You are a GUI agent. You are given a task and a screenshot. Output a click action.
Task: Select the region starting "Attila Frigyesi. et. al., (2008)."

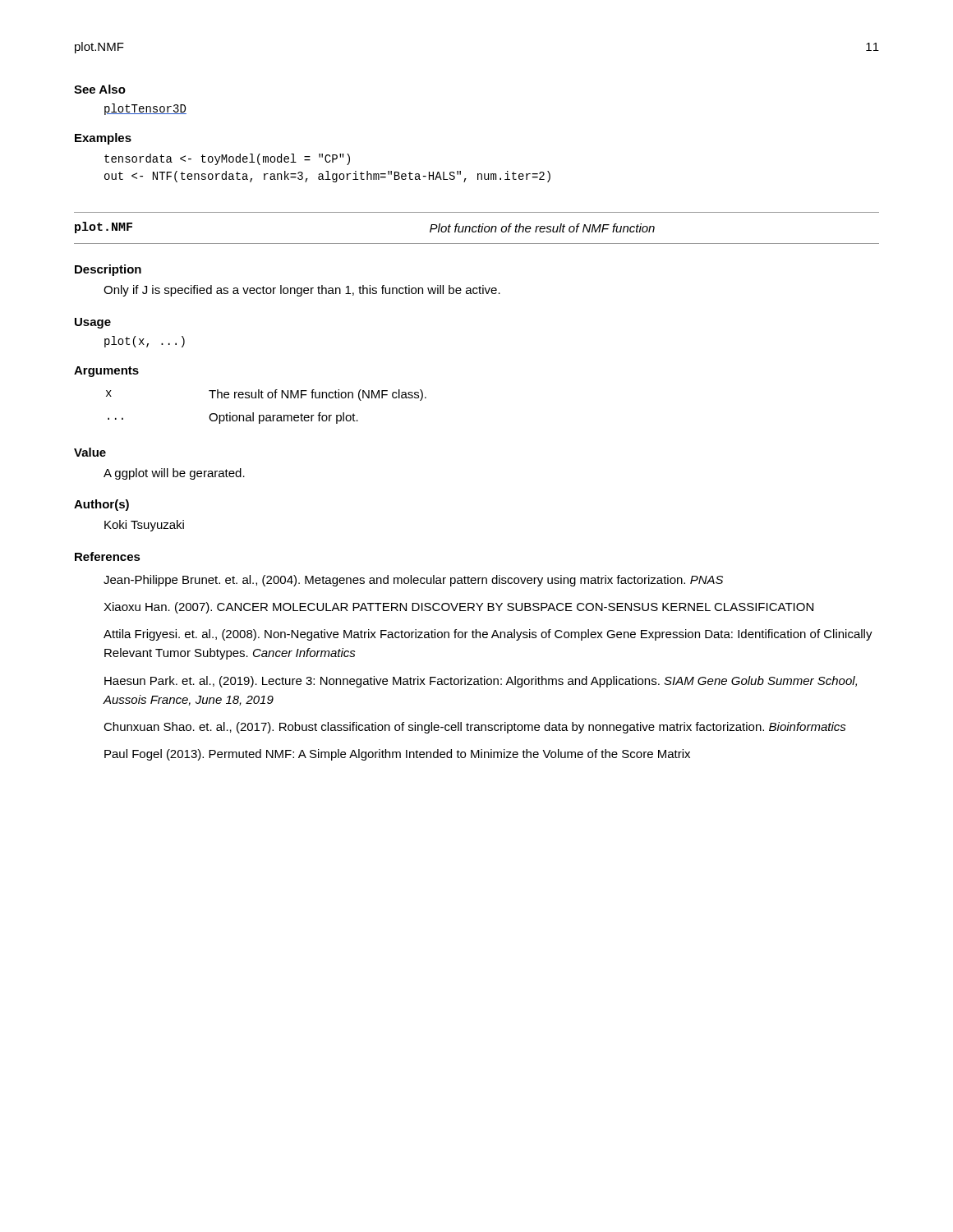point(488,643)
